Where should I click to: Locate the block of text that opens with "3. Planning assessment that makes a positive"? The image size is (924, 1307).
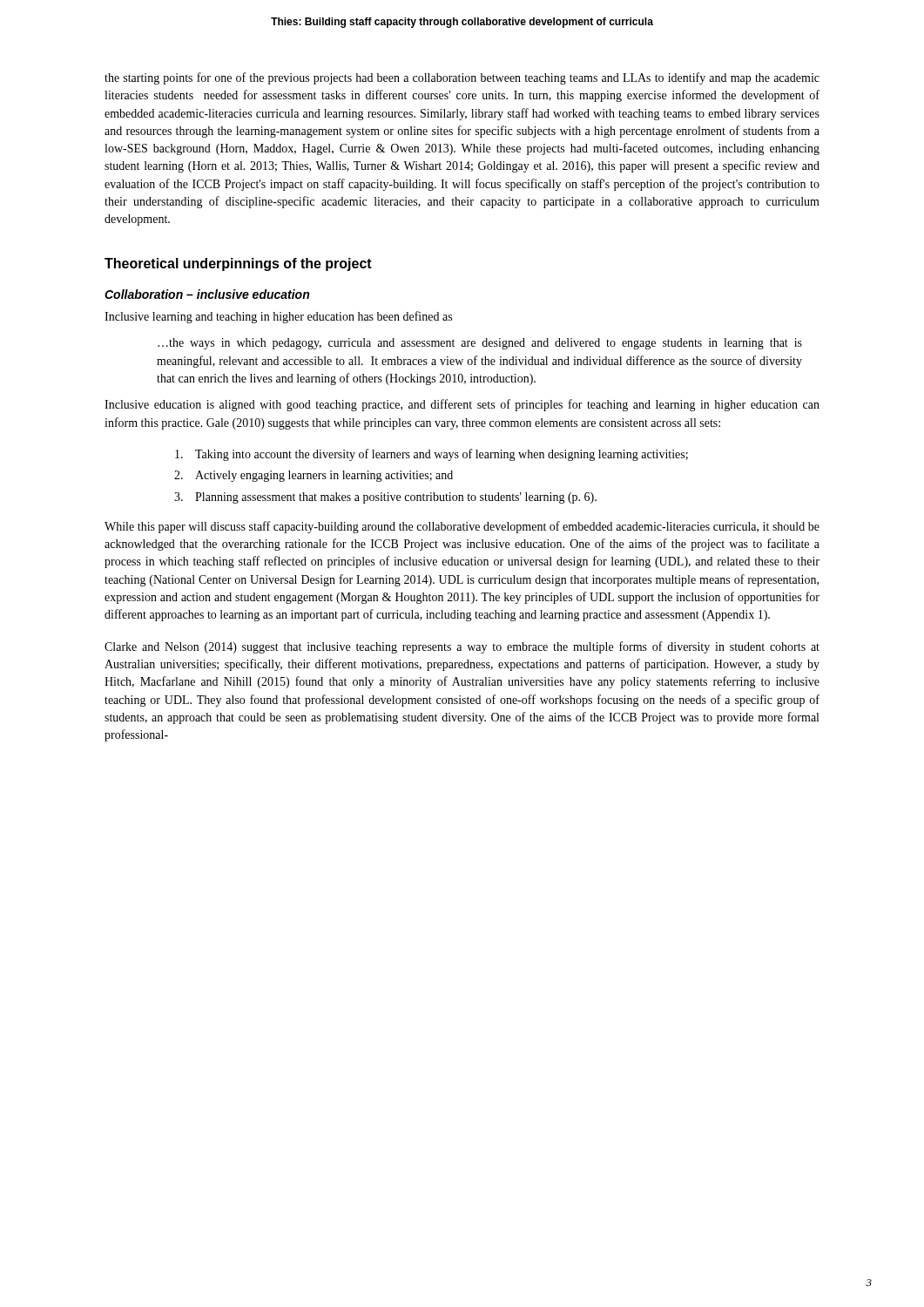click(497, 497)
